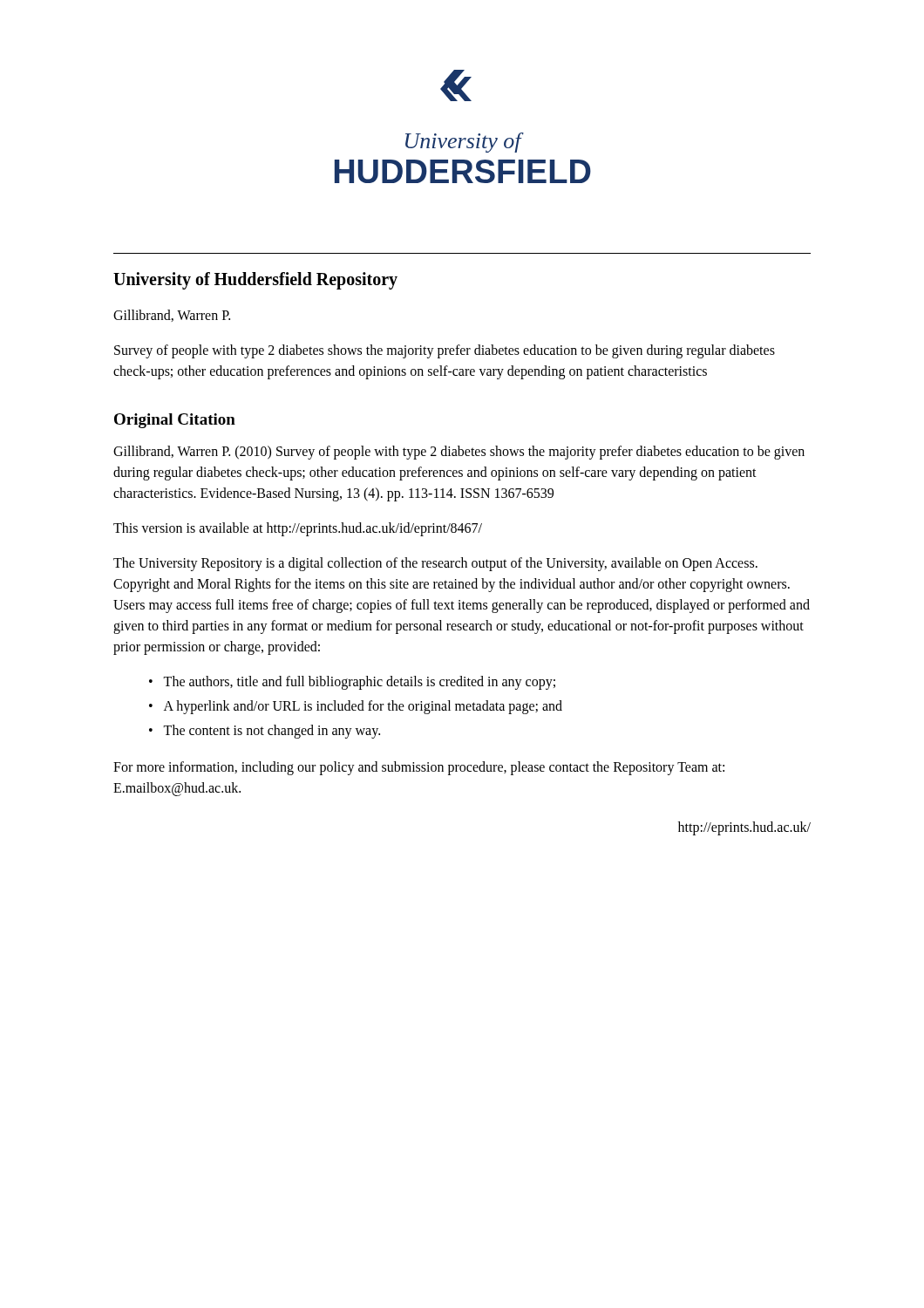Click on the region starting "For more information, including our"
This screenshot has height=1308, width=924.
coord(419,777)
